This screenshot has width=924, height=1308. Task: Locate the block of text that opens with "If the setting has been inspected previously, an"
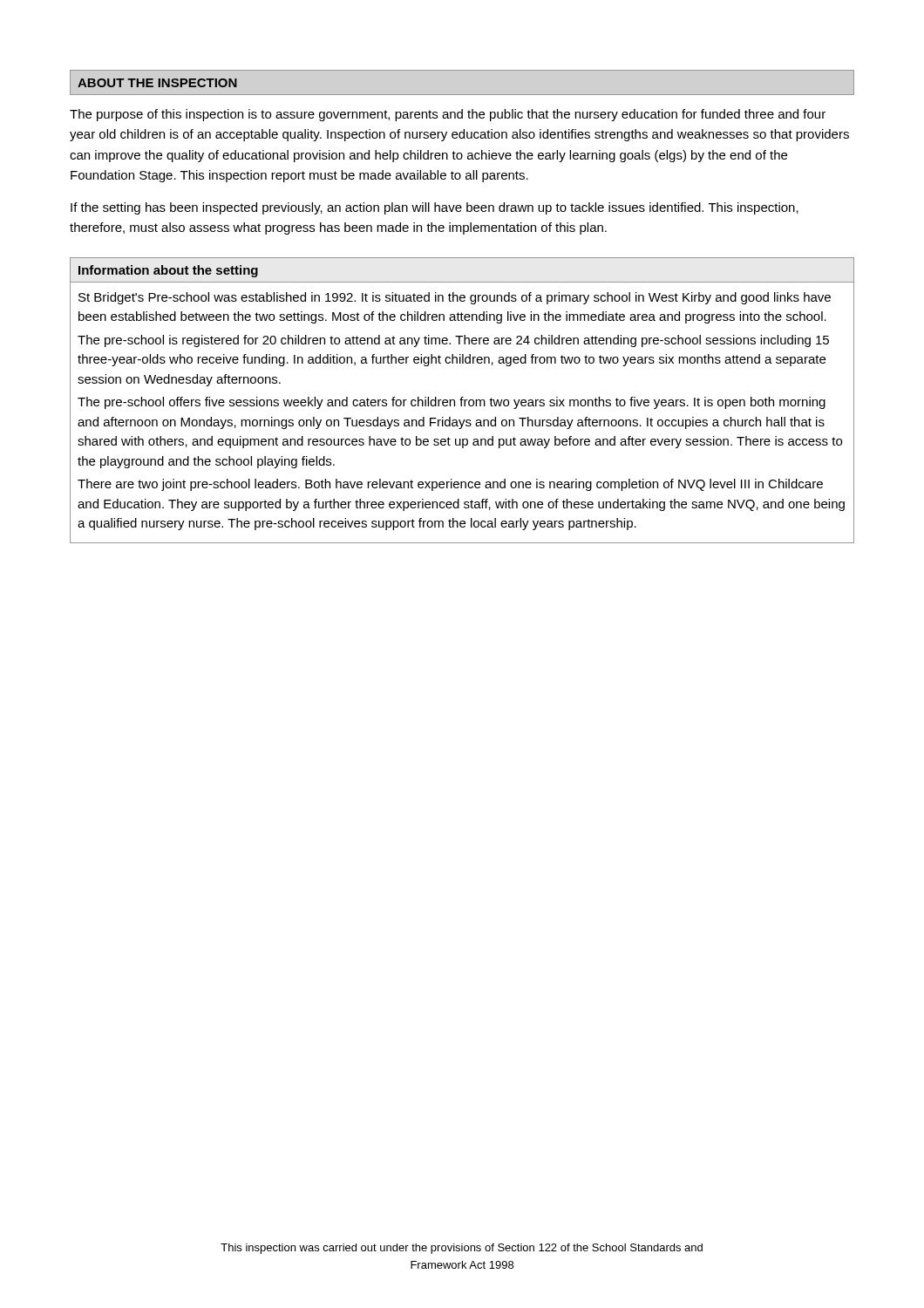tap(462, 217)
